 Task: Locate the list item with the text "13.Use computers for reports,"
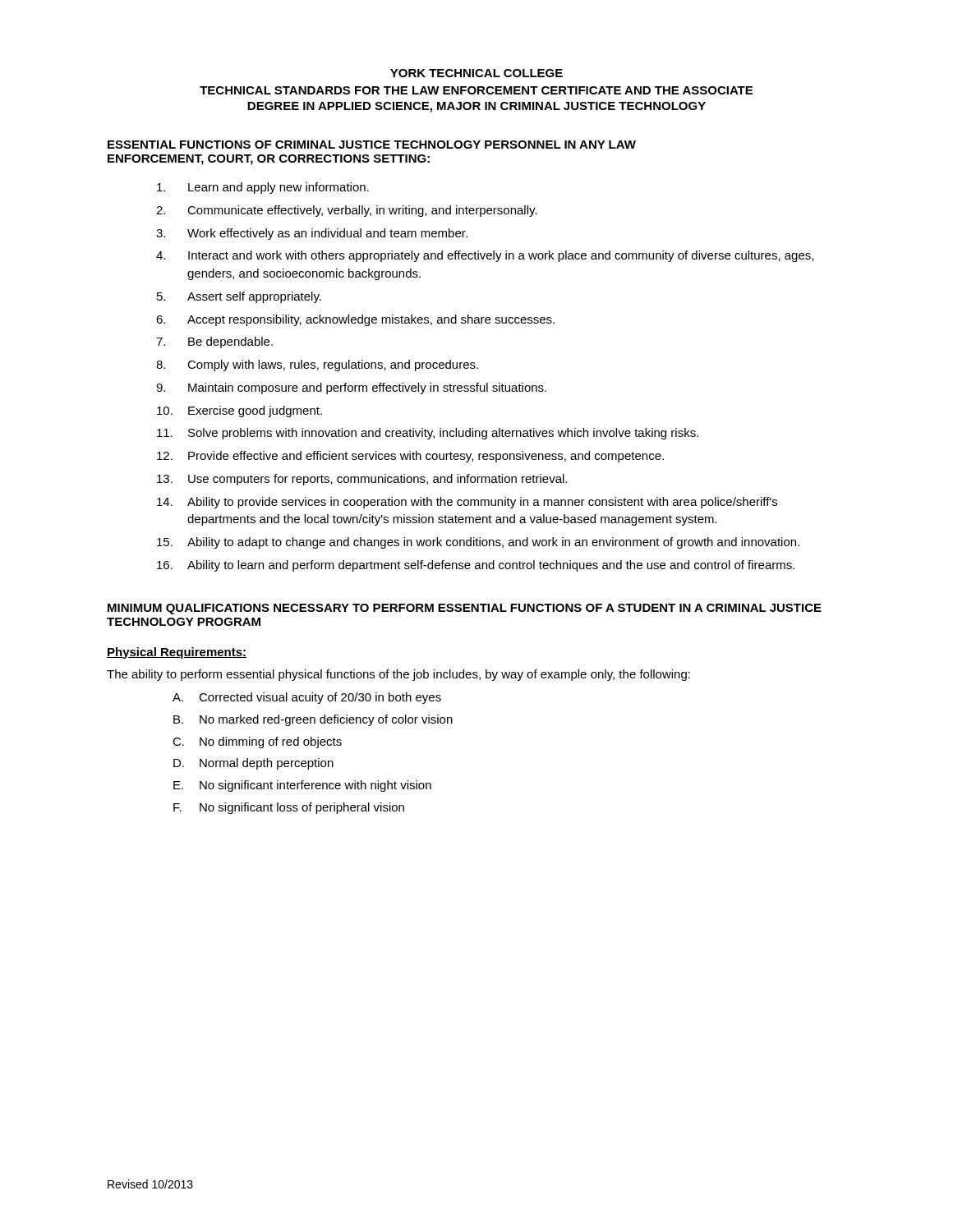point(362,479)
